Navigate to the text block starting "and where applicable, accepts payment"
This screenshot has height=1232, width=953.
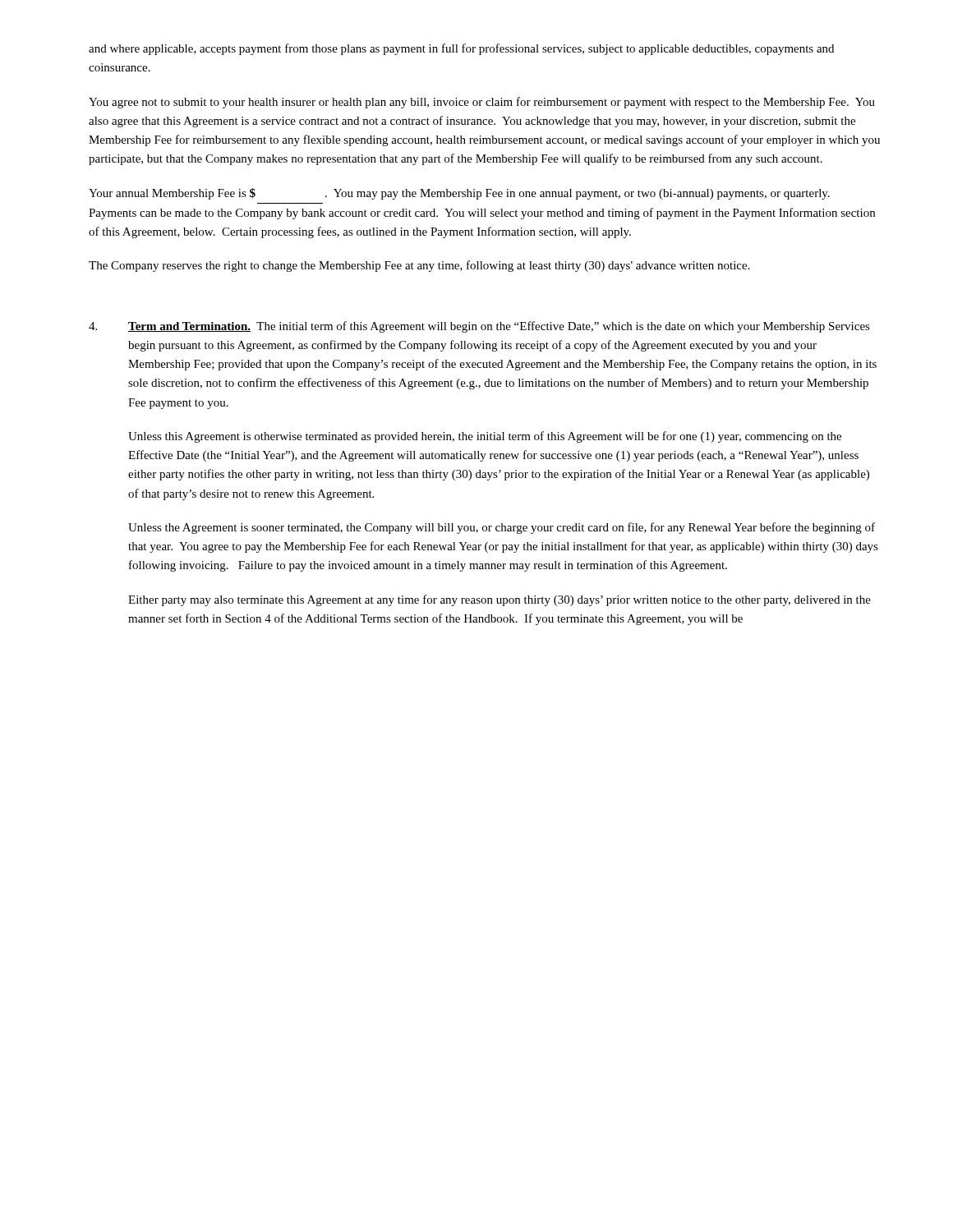[x=462, y=58]
